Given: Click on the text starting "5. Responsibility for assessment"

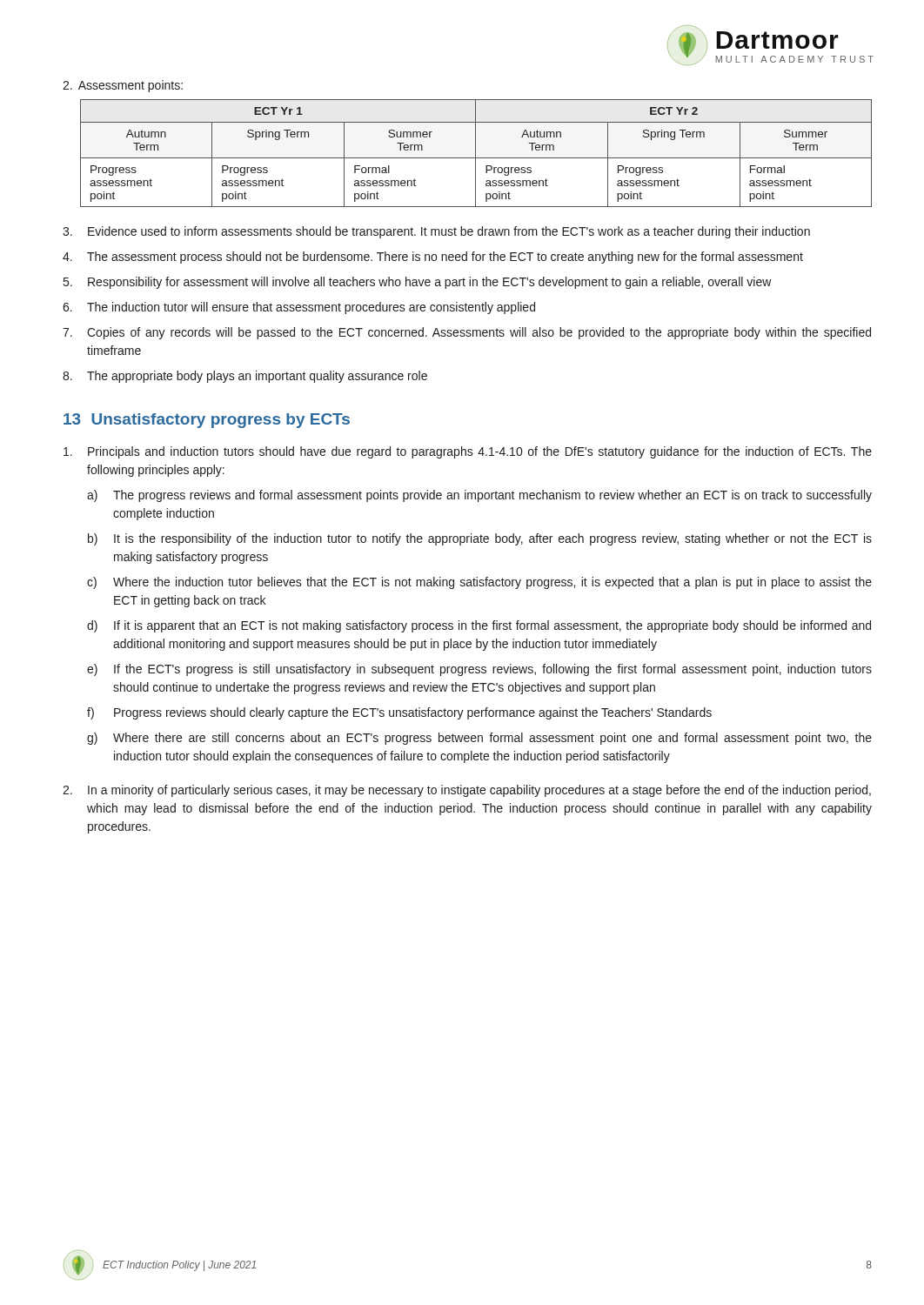Looking at the screenshot, I should (417, 282).
